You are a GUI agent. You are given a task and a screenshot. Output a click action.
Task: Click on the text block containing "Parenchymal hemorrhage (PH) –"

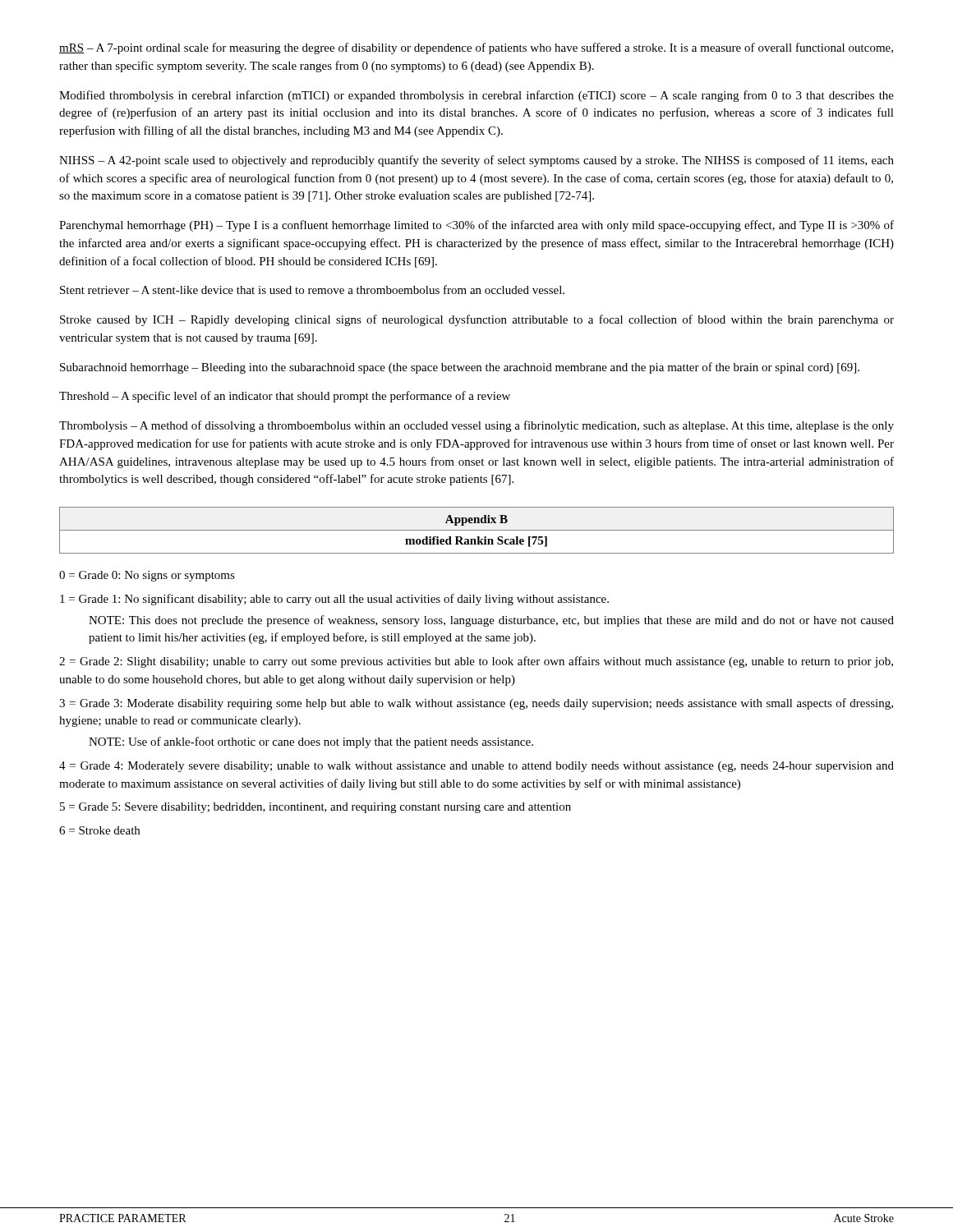(x=476, y=243)
